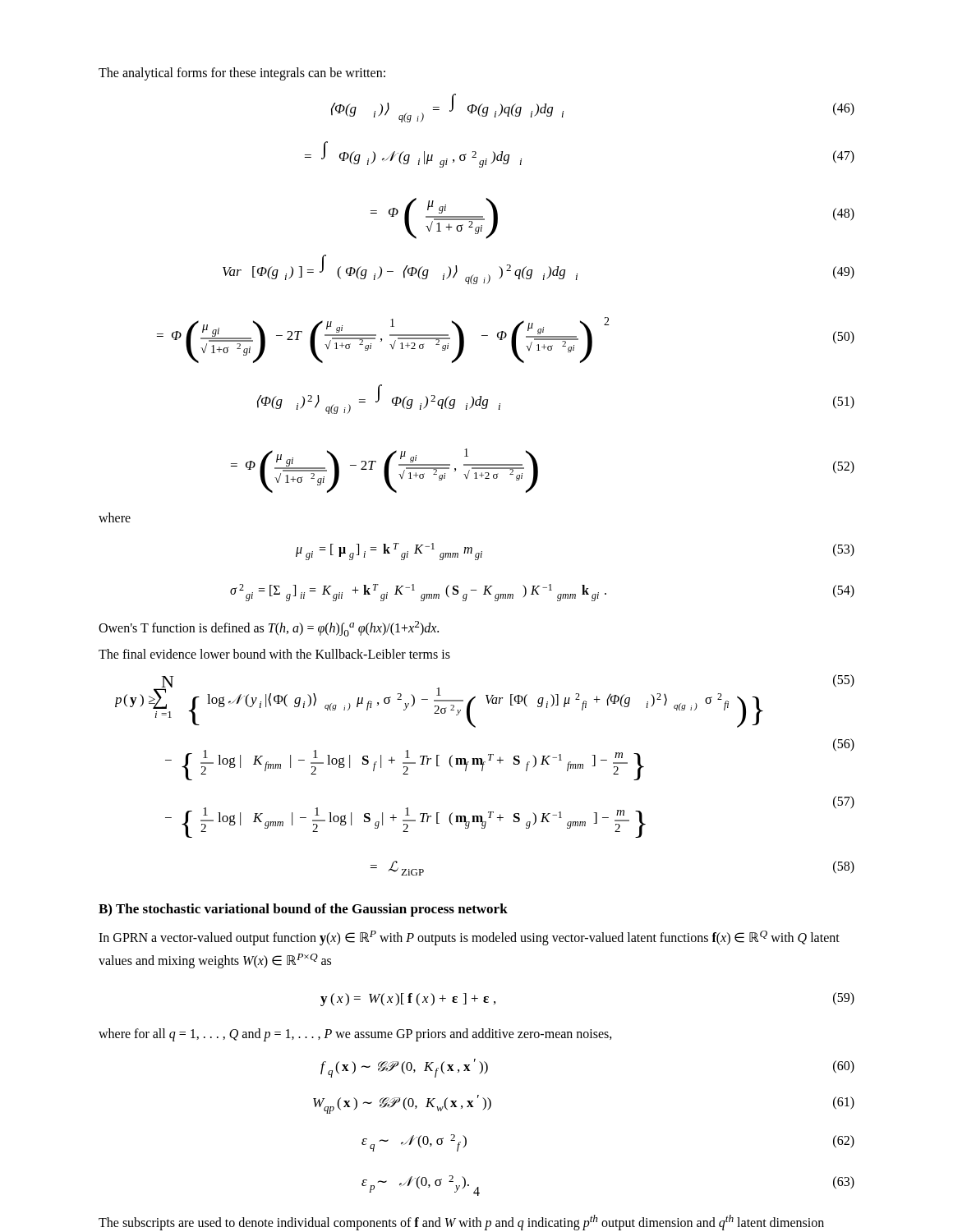The image size is (953, 1232).
Task: Navigate to the passage starting "p ( y"
Action: tap(485, 700)
